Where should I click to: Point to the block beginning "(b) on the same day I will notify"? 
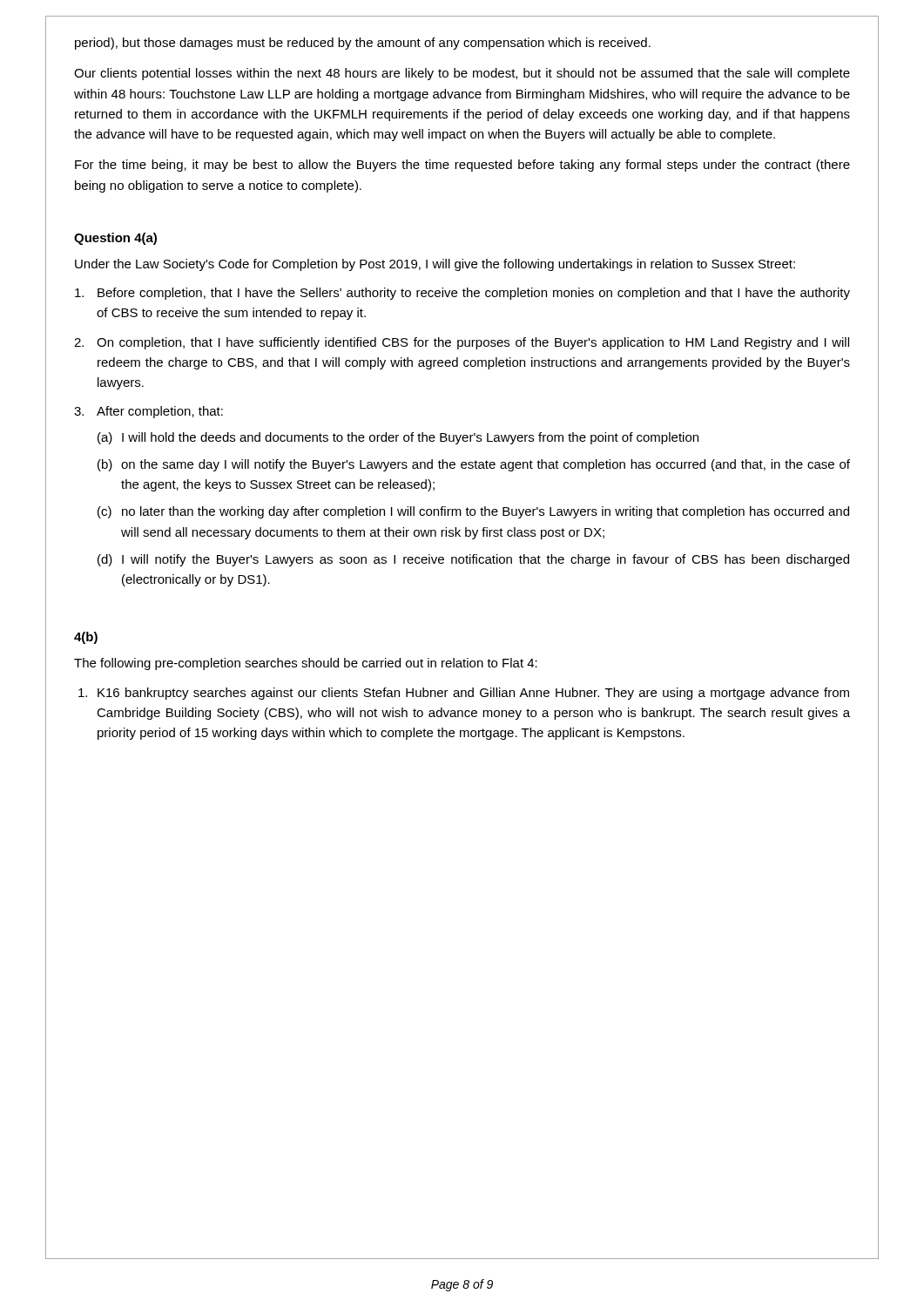coord(473,474)
